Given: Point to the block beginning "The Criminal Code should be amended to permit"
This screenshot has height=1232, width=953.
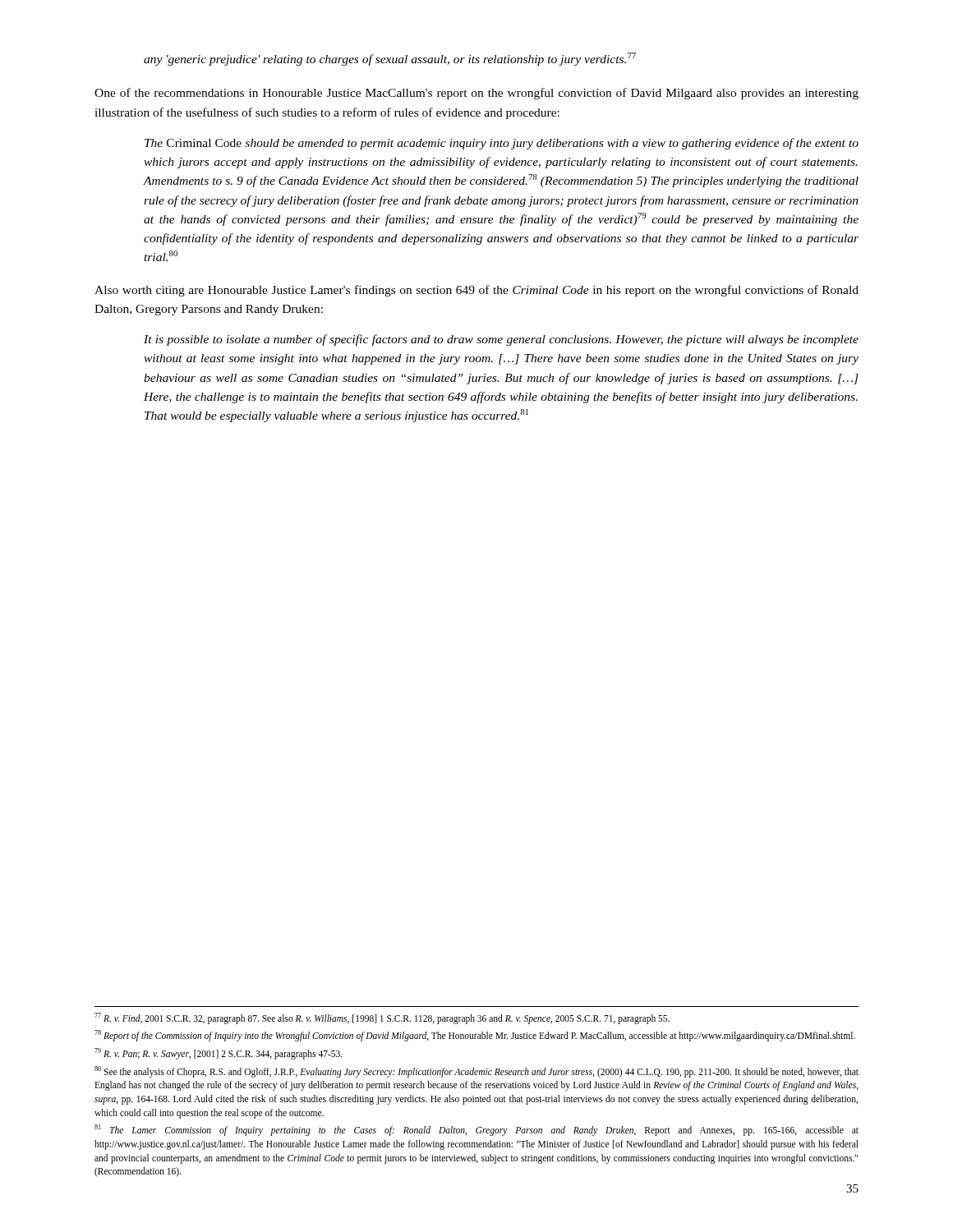Looking at the screenshot, I should 501,200.
